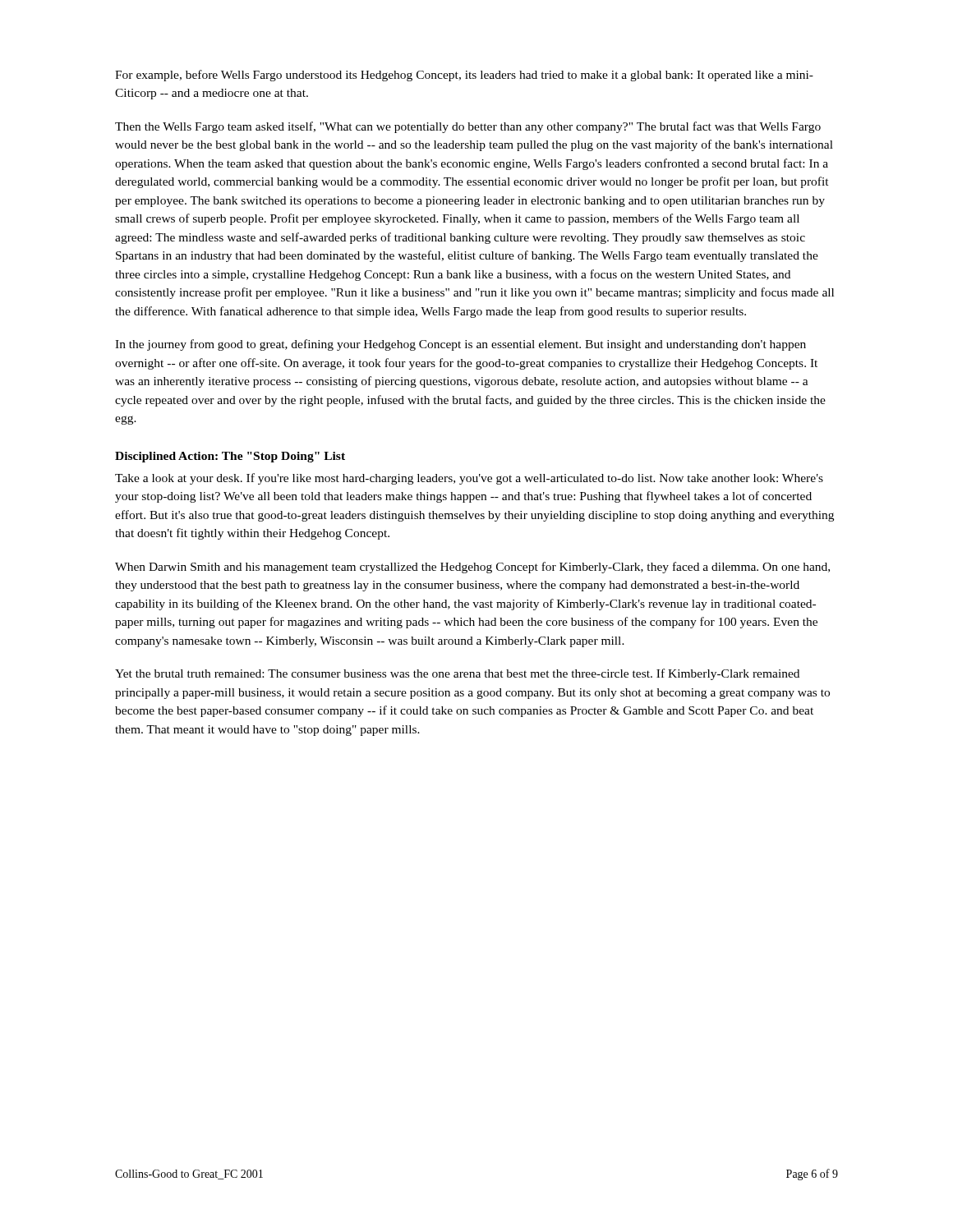This screenshot has width=953, height=1232.
Task: Find the block on this page that starts "When Darwin Smith and his"
Action: pyautogui.click(x=473, y=603)
